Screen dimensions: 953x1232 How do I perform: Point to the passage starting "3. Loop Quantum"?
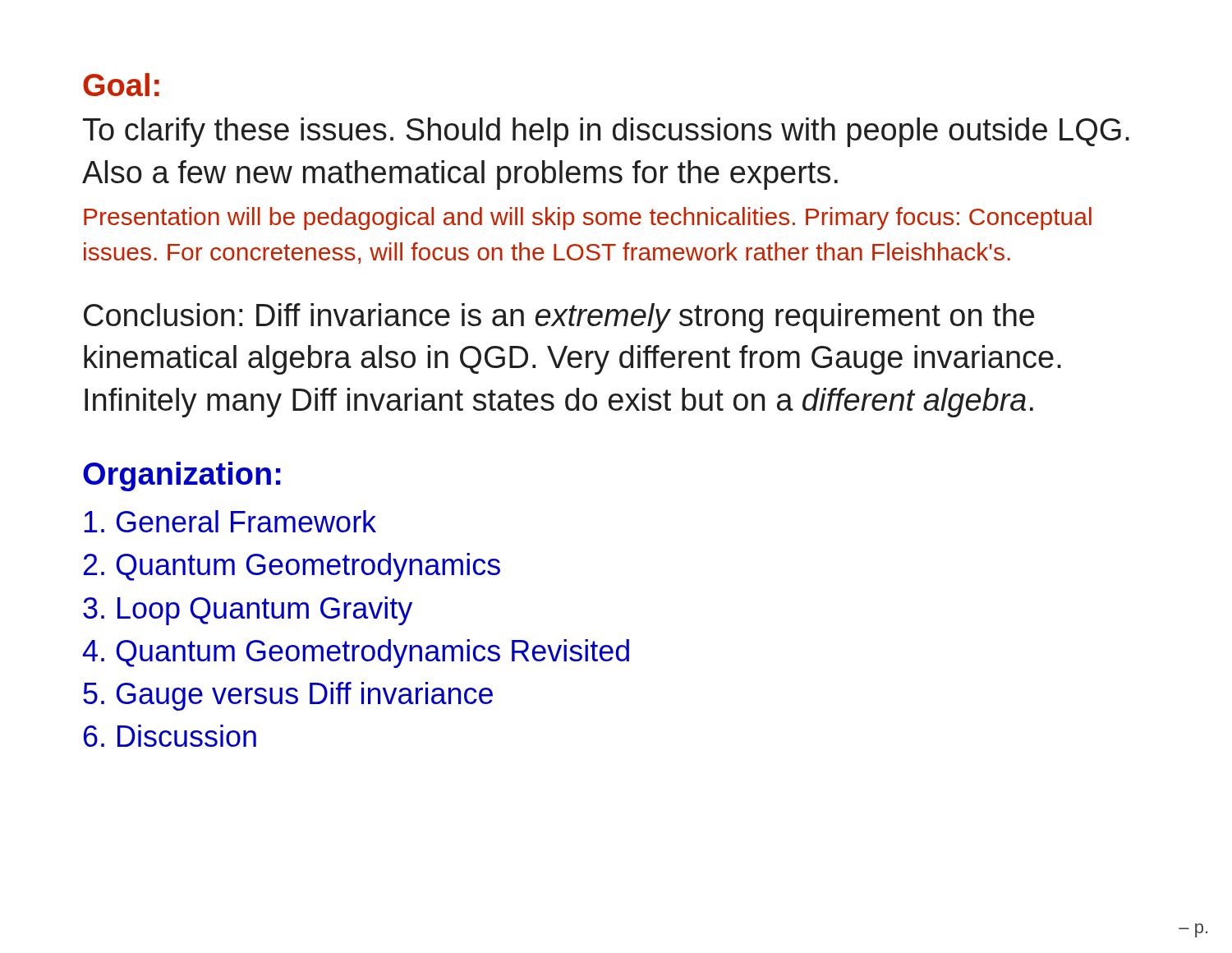247,608
